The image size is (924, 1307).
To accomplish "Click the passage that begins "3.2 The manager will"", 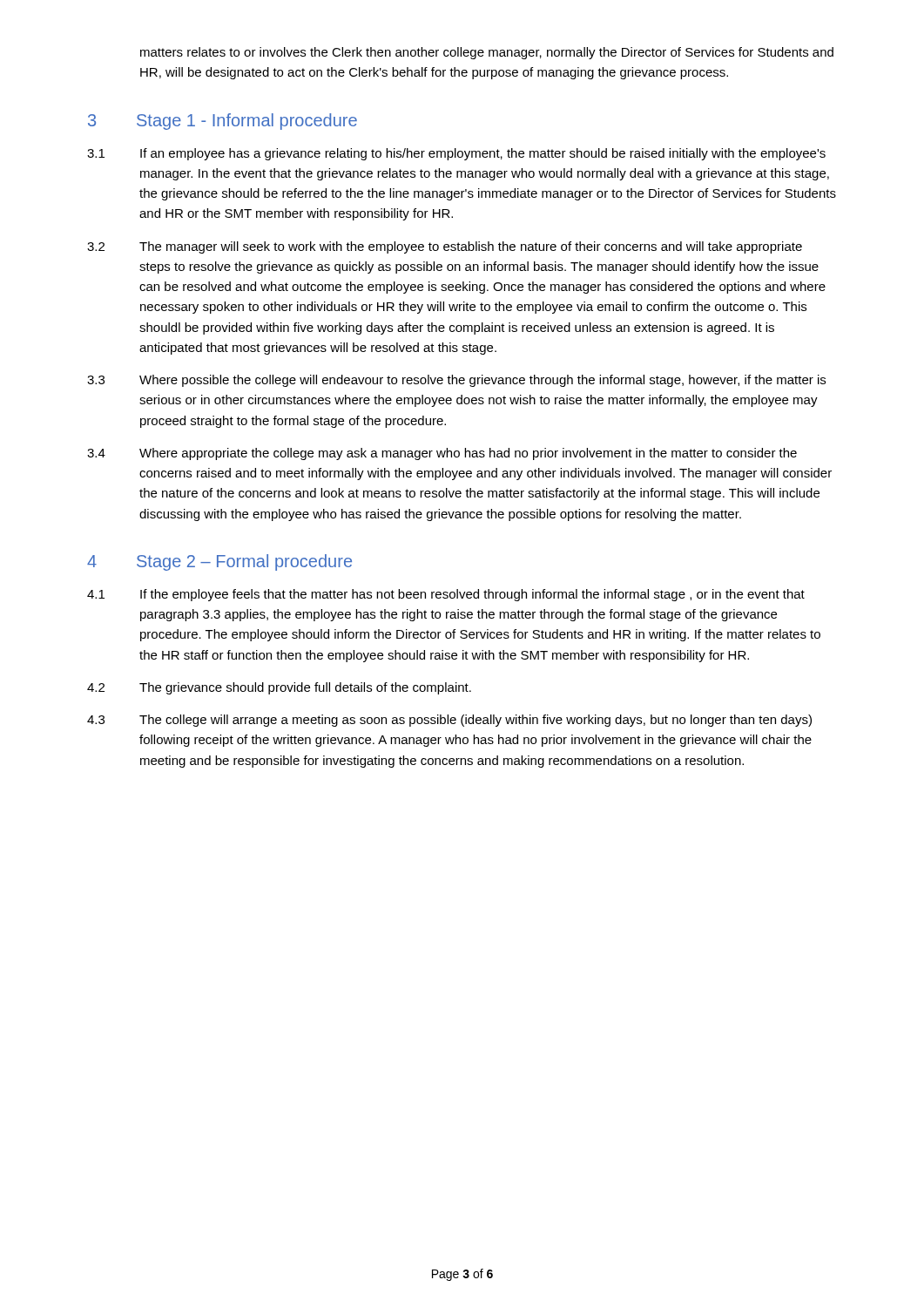I will coord(462,296).
